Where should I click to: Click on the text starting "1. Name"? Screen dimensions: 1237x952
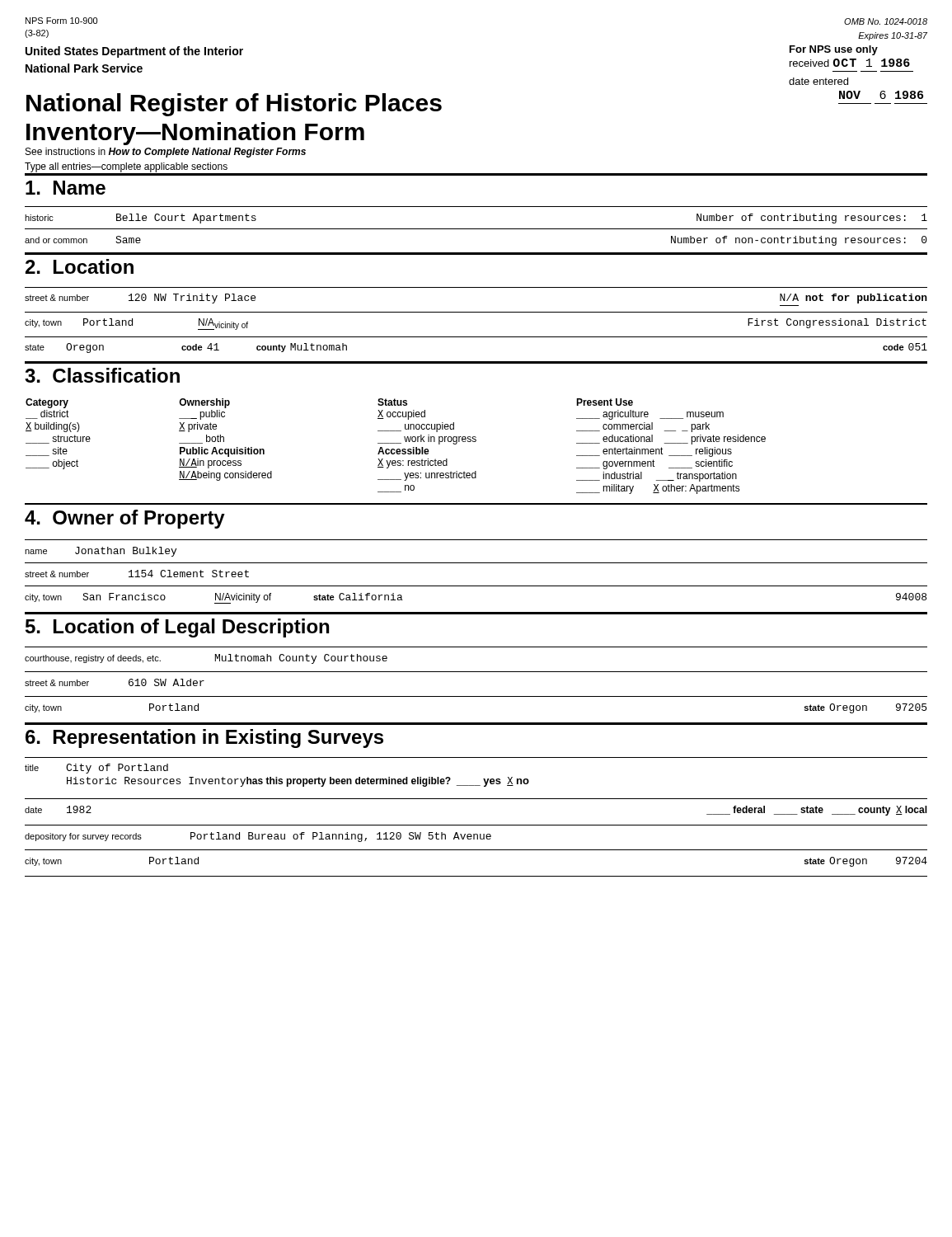coord(65,188)
